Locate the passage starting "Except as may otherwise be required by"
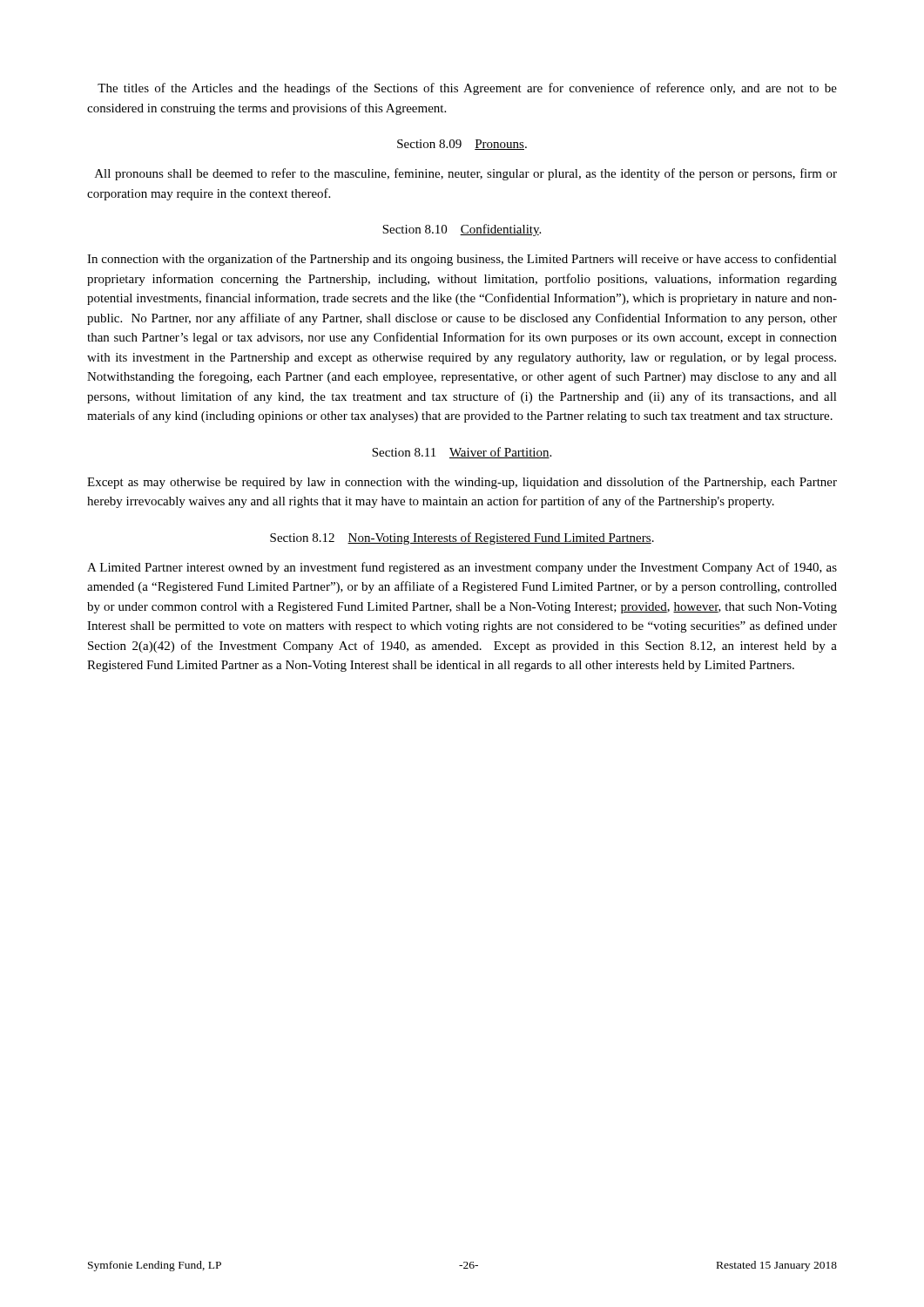The image size is (924, 1307). point(462,491)
